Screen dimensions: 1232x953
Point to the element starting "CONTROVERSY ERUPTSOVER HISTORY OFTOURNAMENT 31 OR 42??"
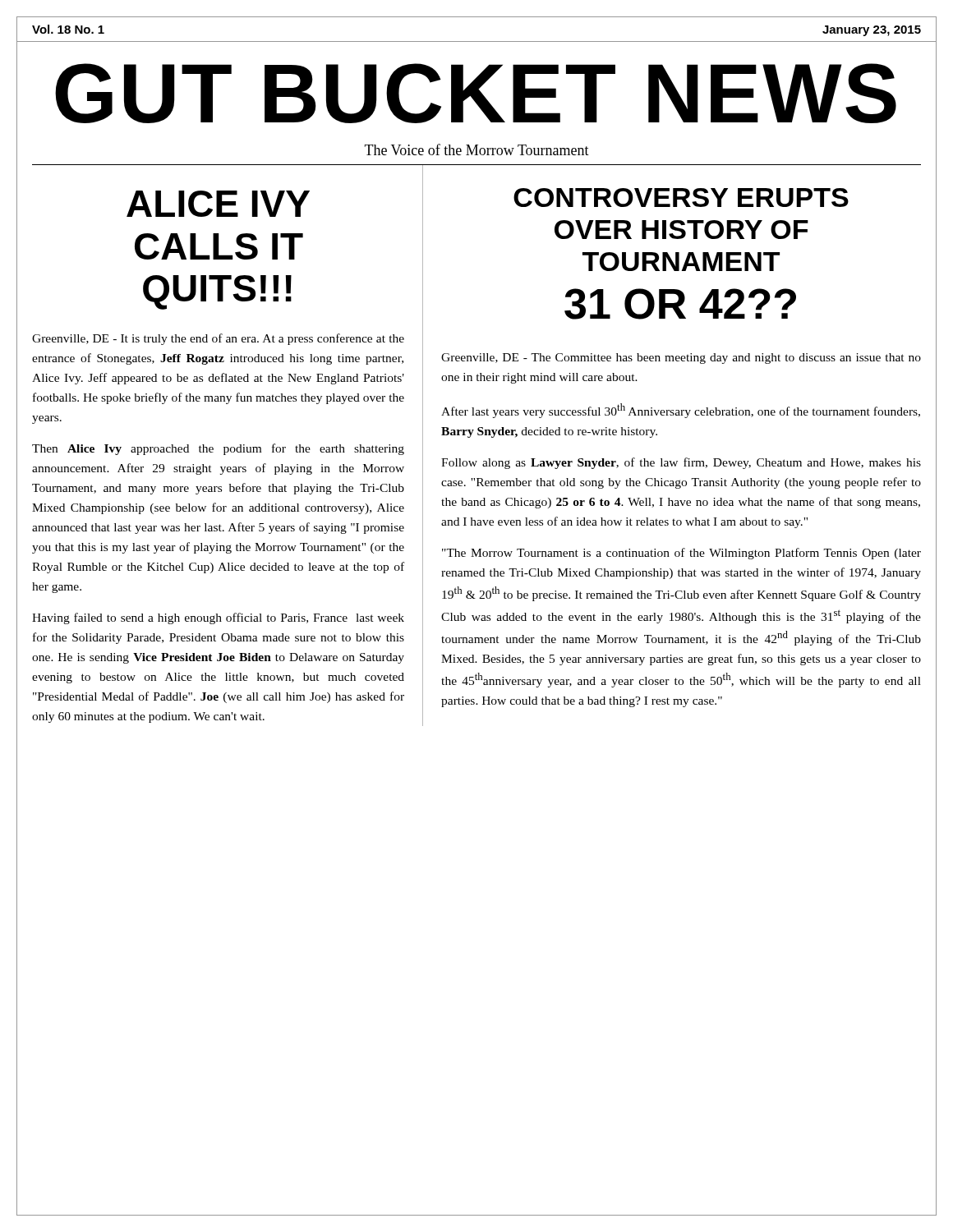coord(681,251)
